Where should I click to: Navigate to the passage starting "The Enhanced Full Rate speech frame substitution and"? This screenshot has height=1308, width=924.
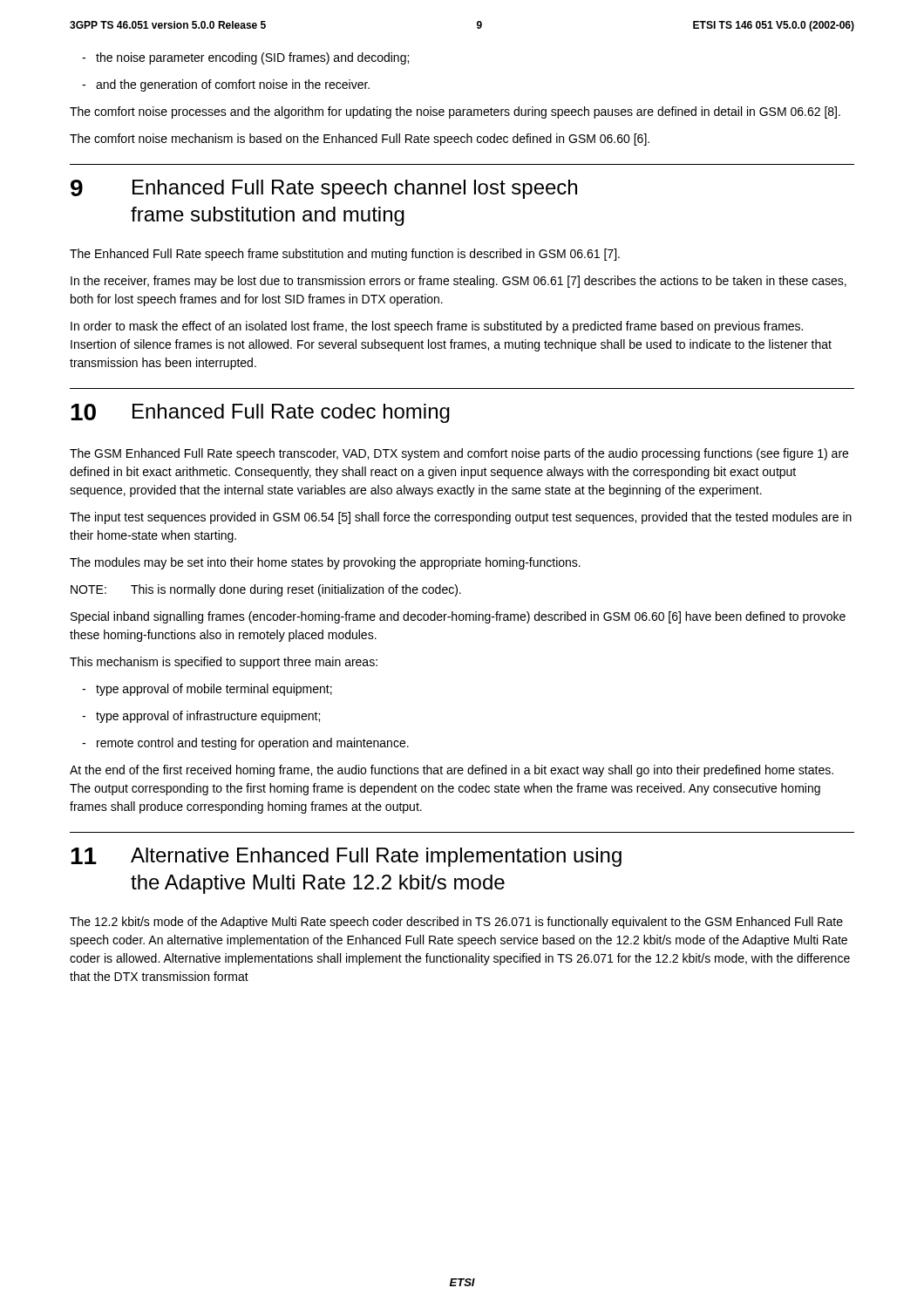coord(345,254)
